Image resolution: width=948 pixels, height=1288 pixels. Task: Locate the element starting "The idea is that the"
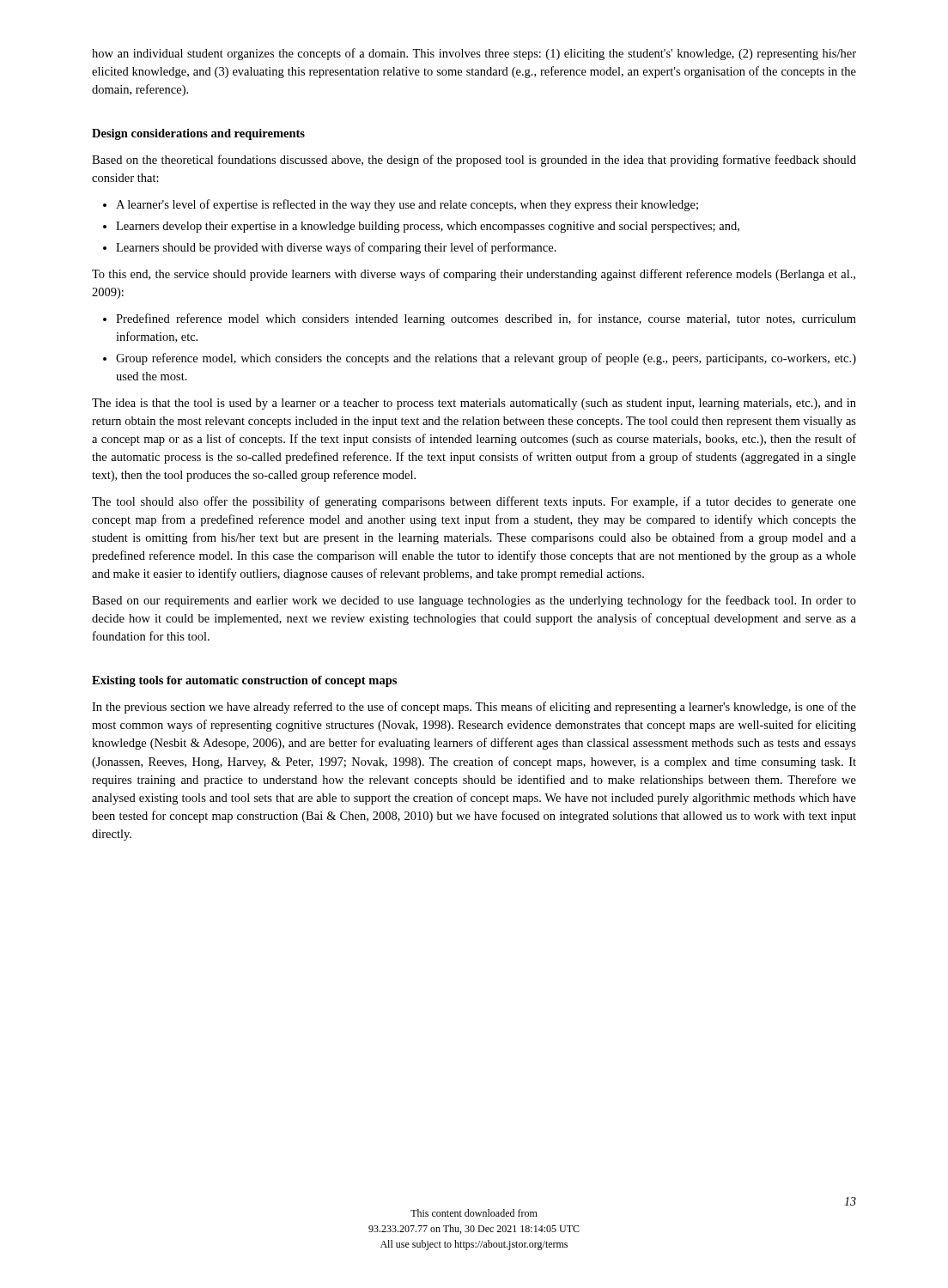point(474,439)
